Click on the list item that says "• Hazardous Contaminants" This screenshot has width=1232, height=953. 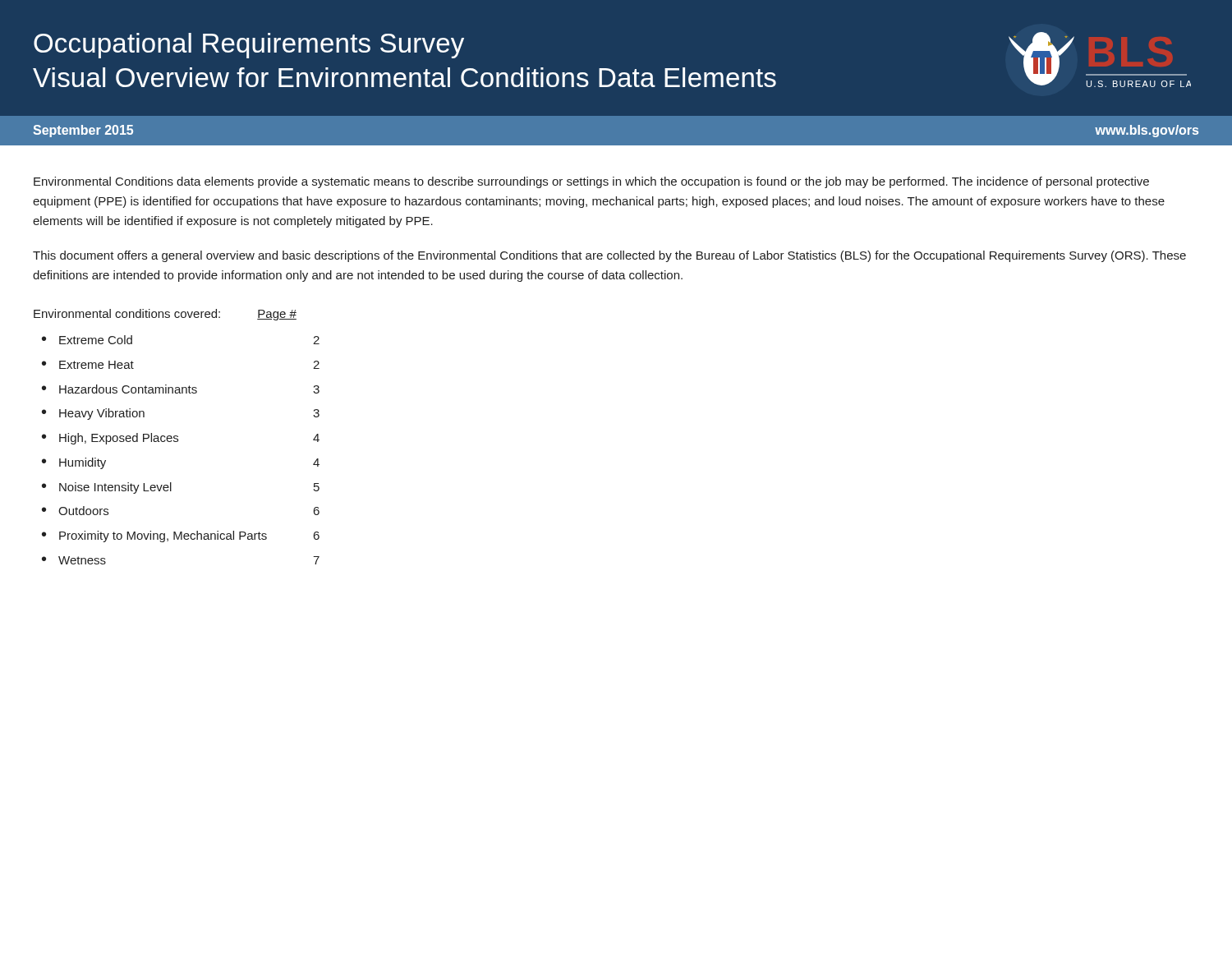pos(180,388)
